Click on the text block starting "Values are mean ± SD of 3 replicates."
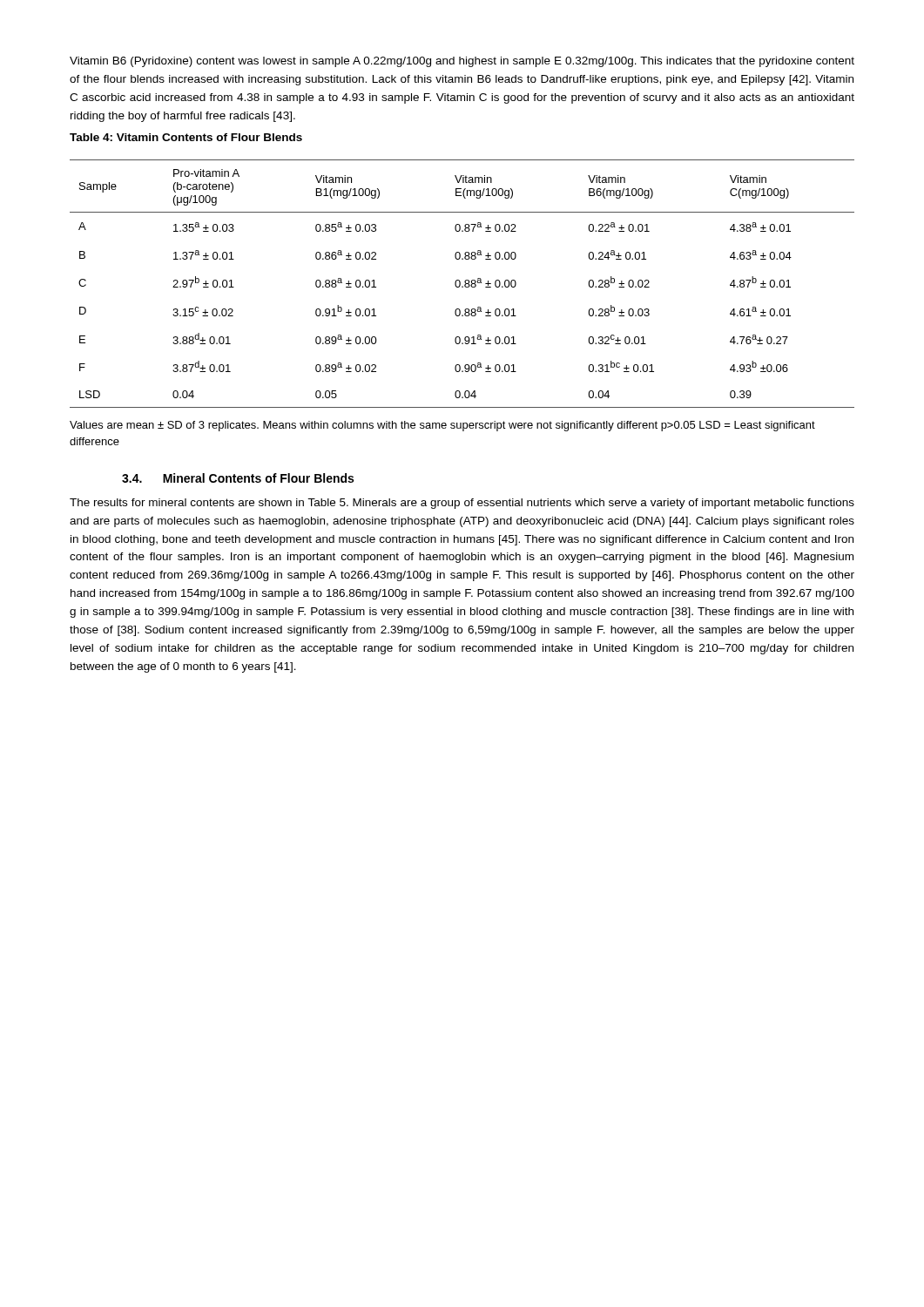This screenshot has height=1307, width=924. click(442, 433)
